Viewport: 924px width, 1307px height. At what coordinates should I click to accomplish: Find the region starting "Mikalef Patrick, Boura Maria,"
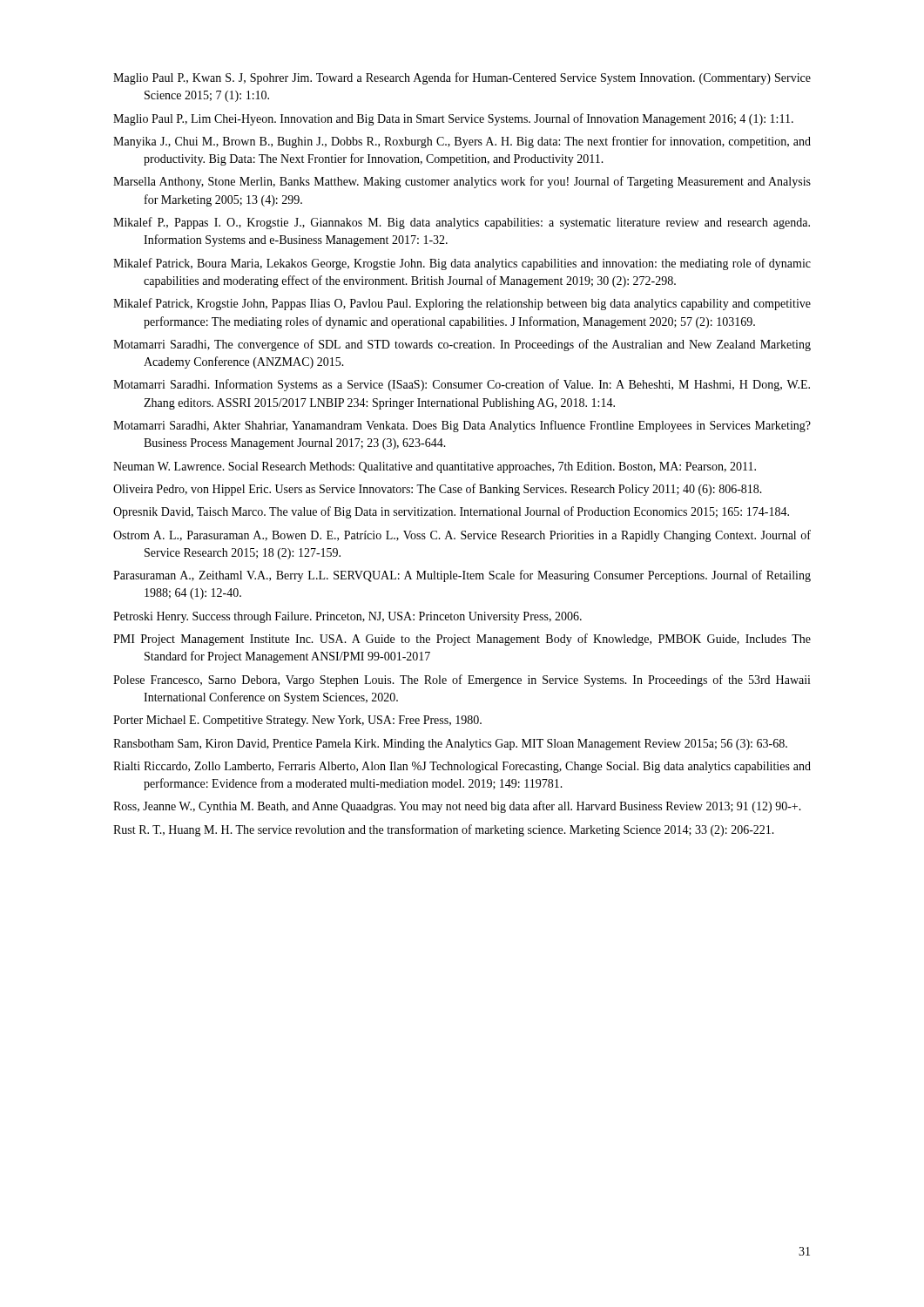click(x=462, y=272)
